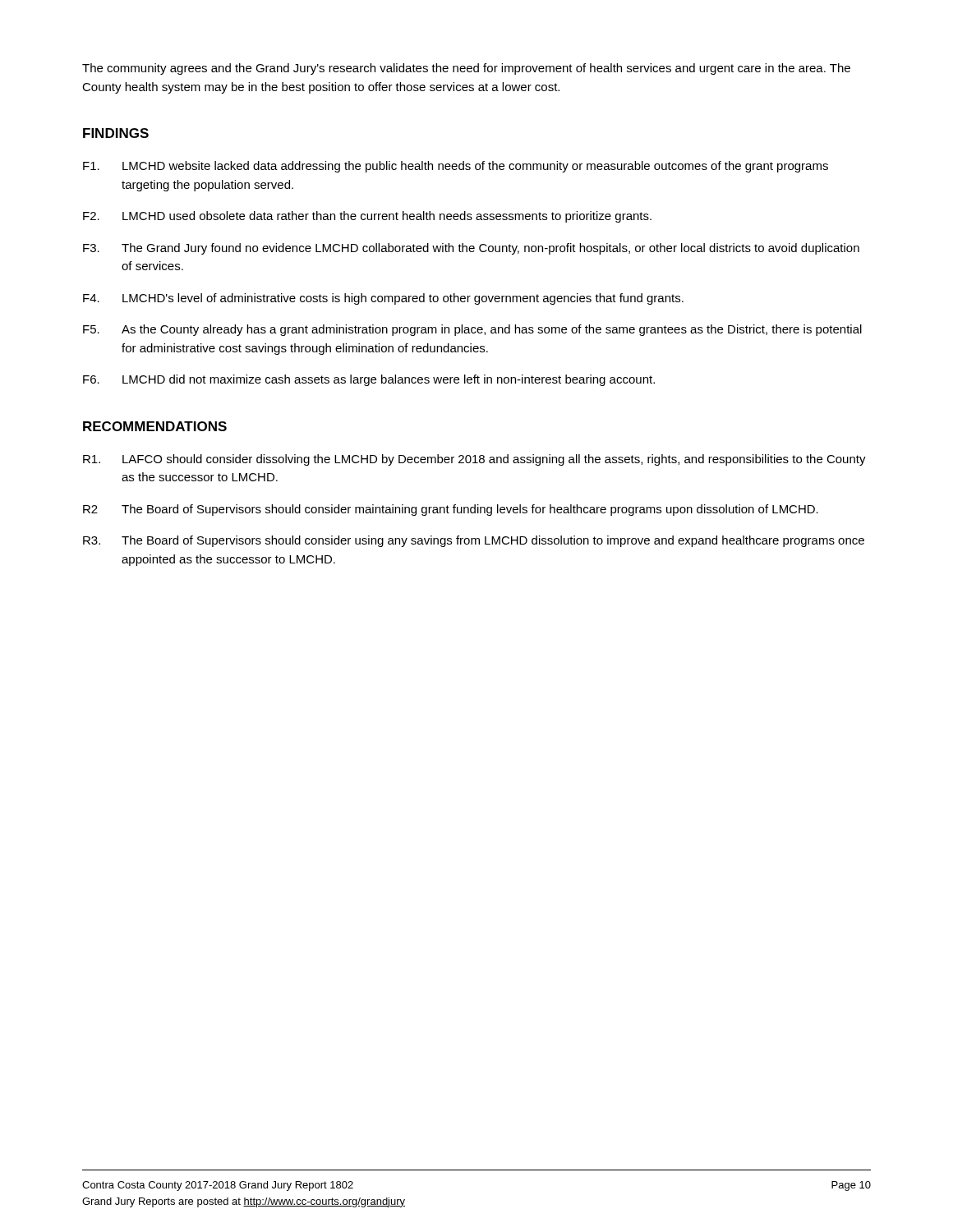Point to the block starting "F6. LMCHD did not maximize cash"
This screenshot has width=953, height=1232.
click(x=476, y=380)
